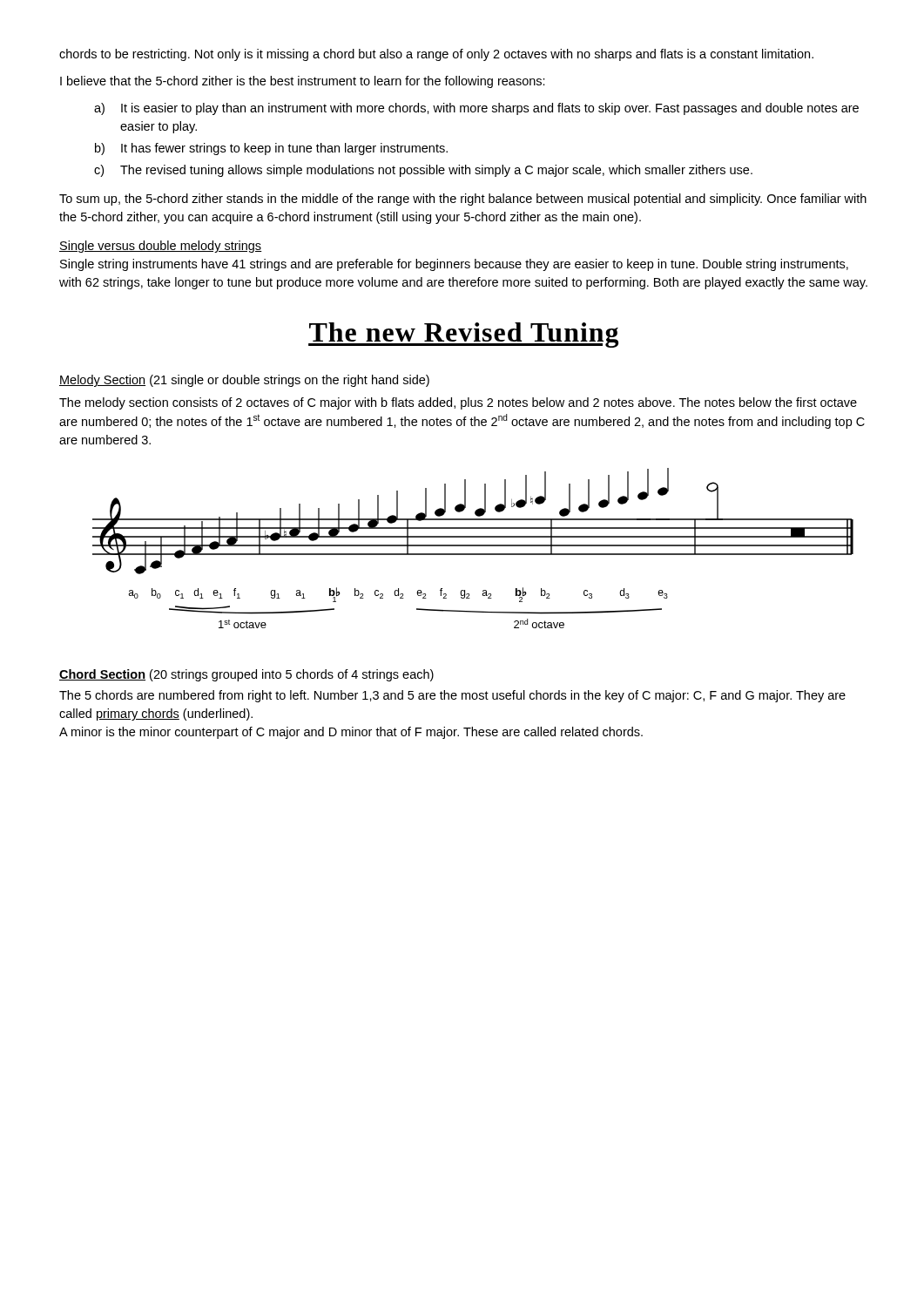Click on the section header that says "Single versus double melody strings"

coord(160,246)
